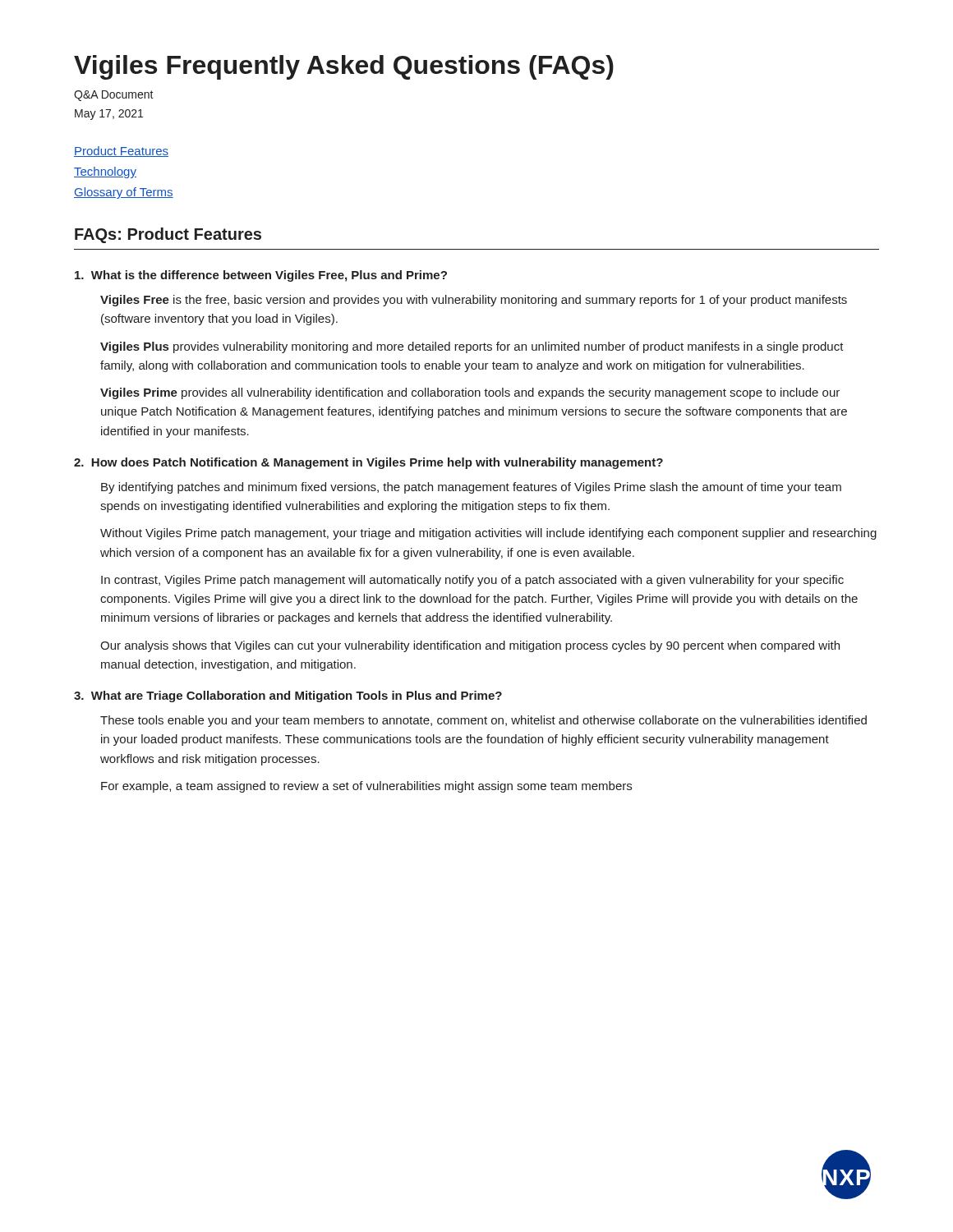Select the text block starting "For example, a team assigned to review a"

366,786
